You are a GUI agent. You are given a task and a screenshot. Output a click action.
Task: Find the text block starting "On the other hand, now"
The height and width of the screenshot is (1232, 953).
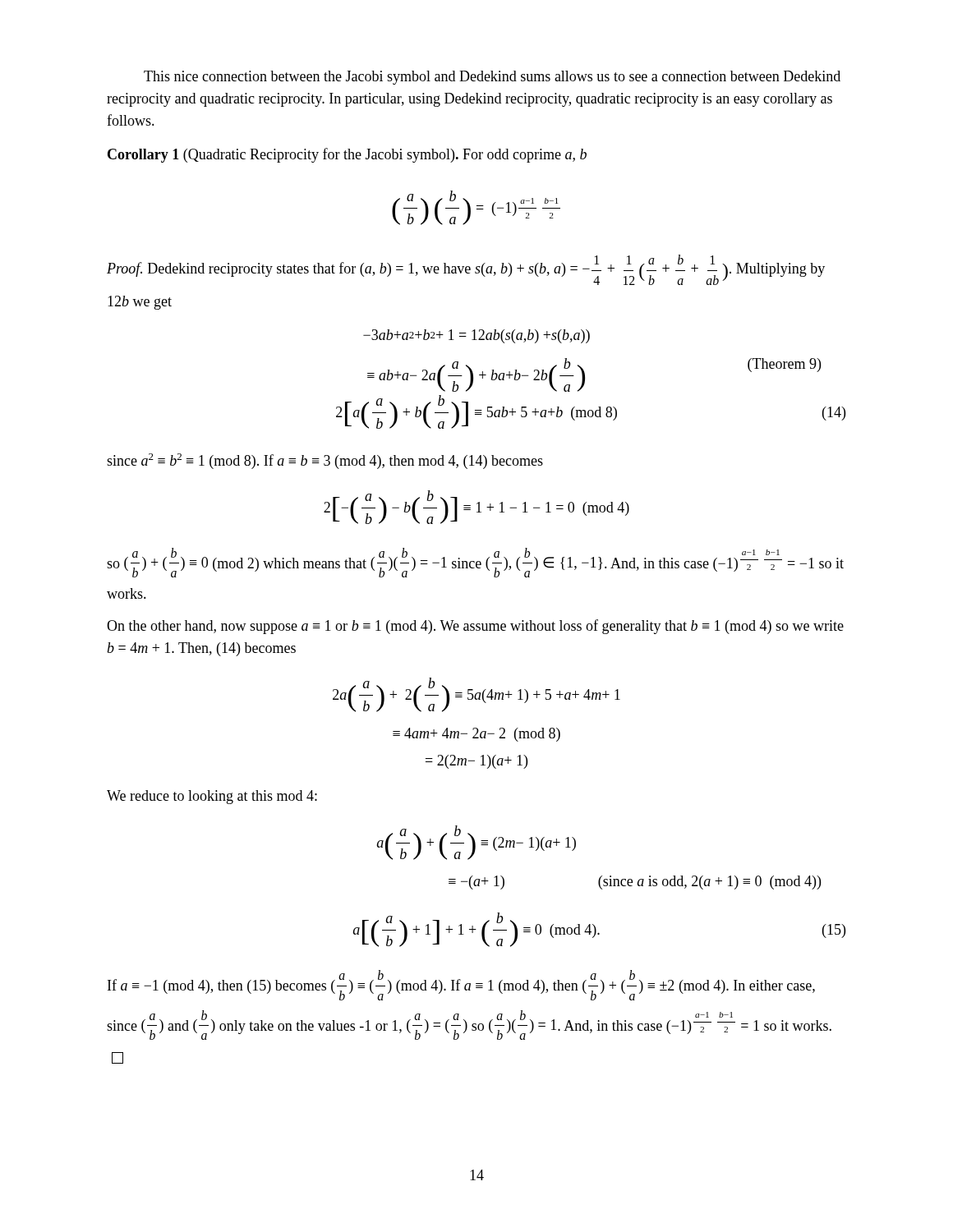[x=475, y=637]
